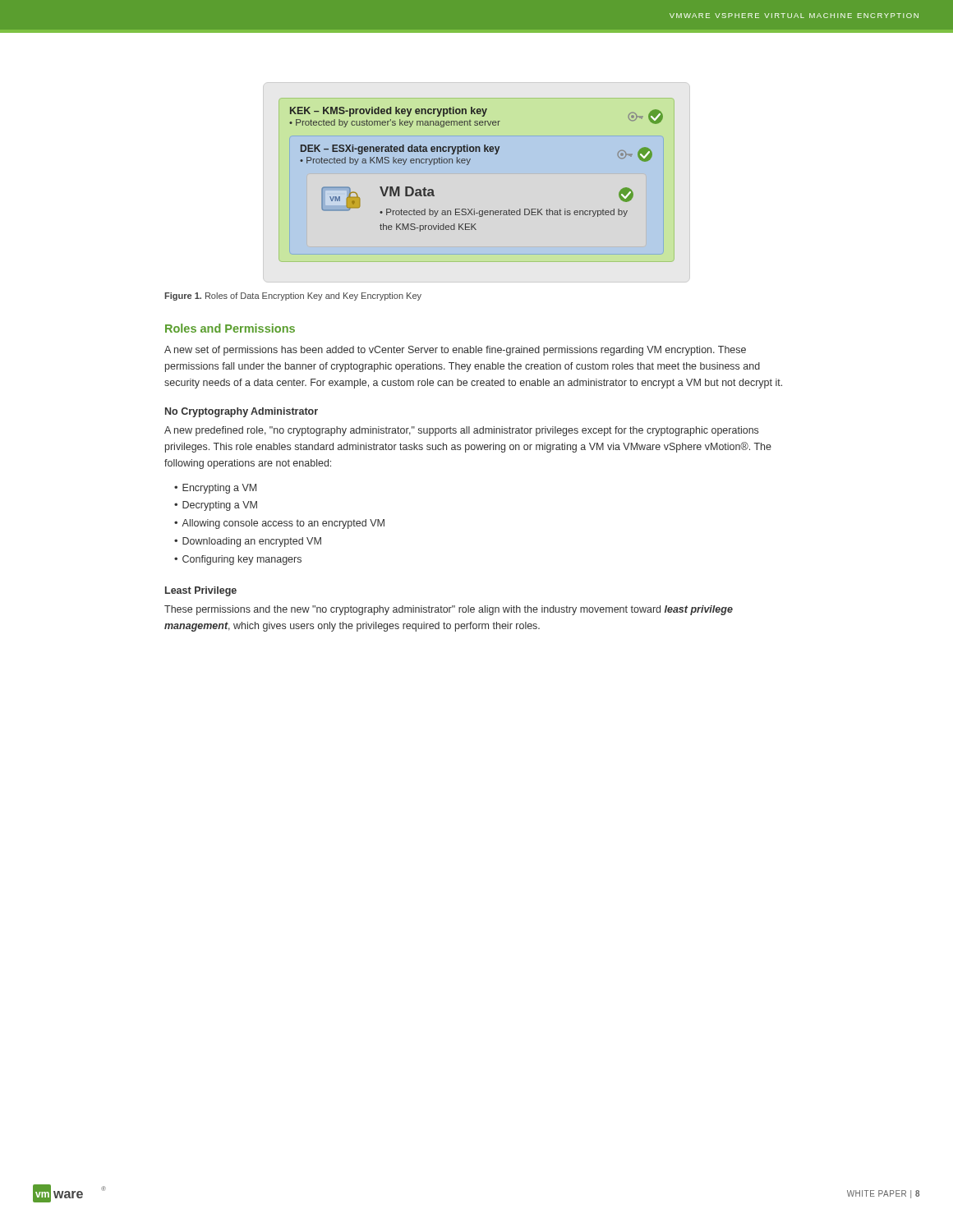The image size is (953, 1232).
Task: Point to the element starting "Configuring key managers"
Action: (x=242, y=559)
